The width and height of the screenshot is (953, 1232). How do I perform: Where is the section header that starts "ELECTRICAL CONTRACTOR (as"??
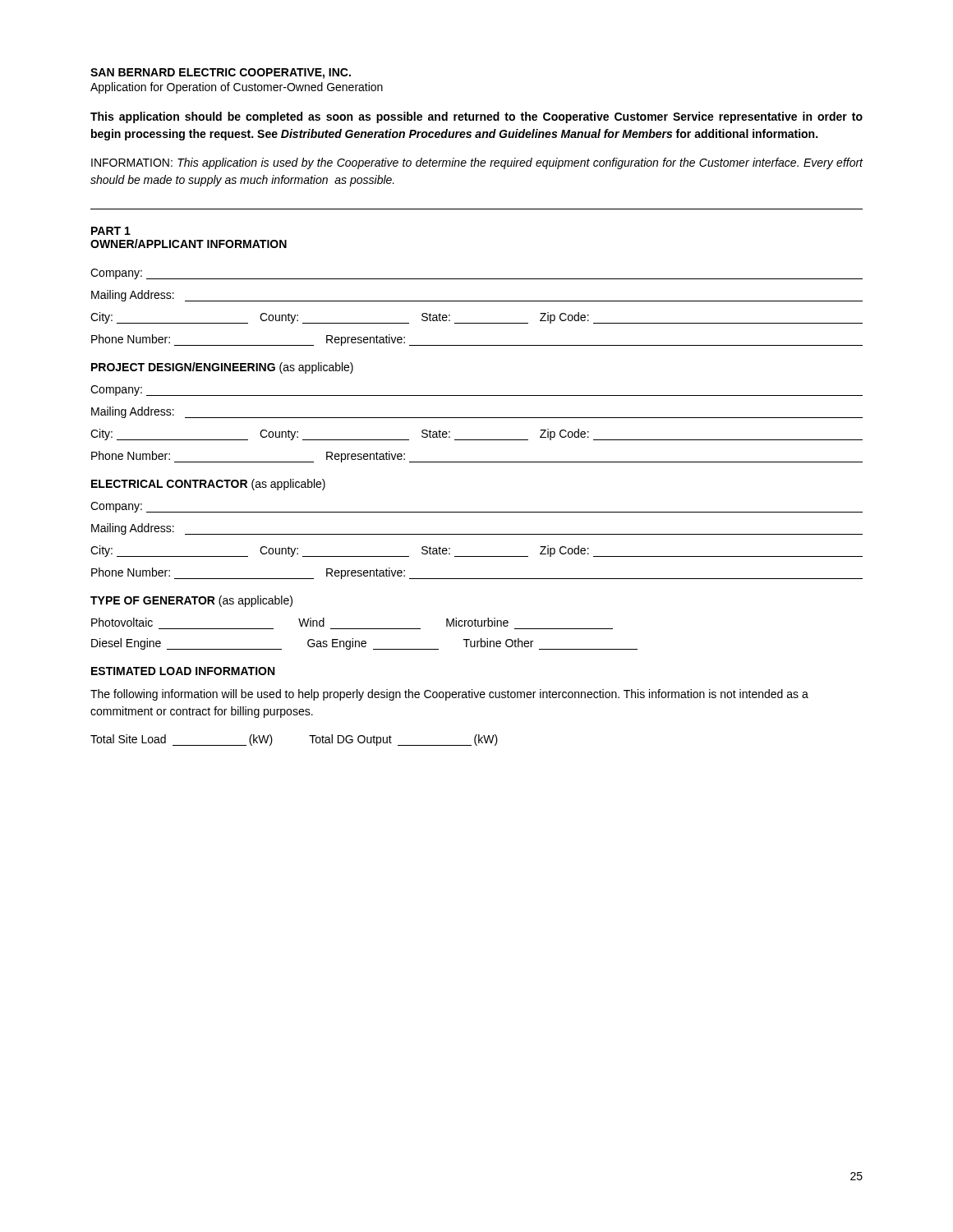(x=208, y=484)
